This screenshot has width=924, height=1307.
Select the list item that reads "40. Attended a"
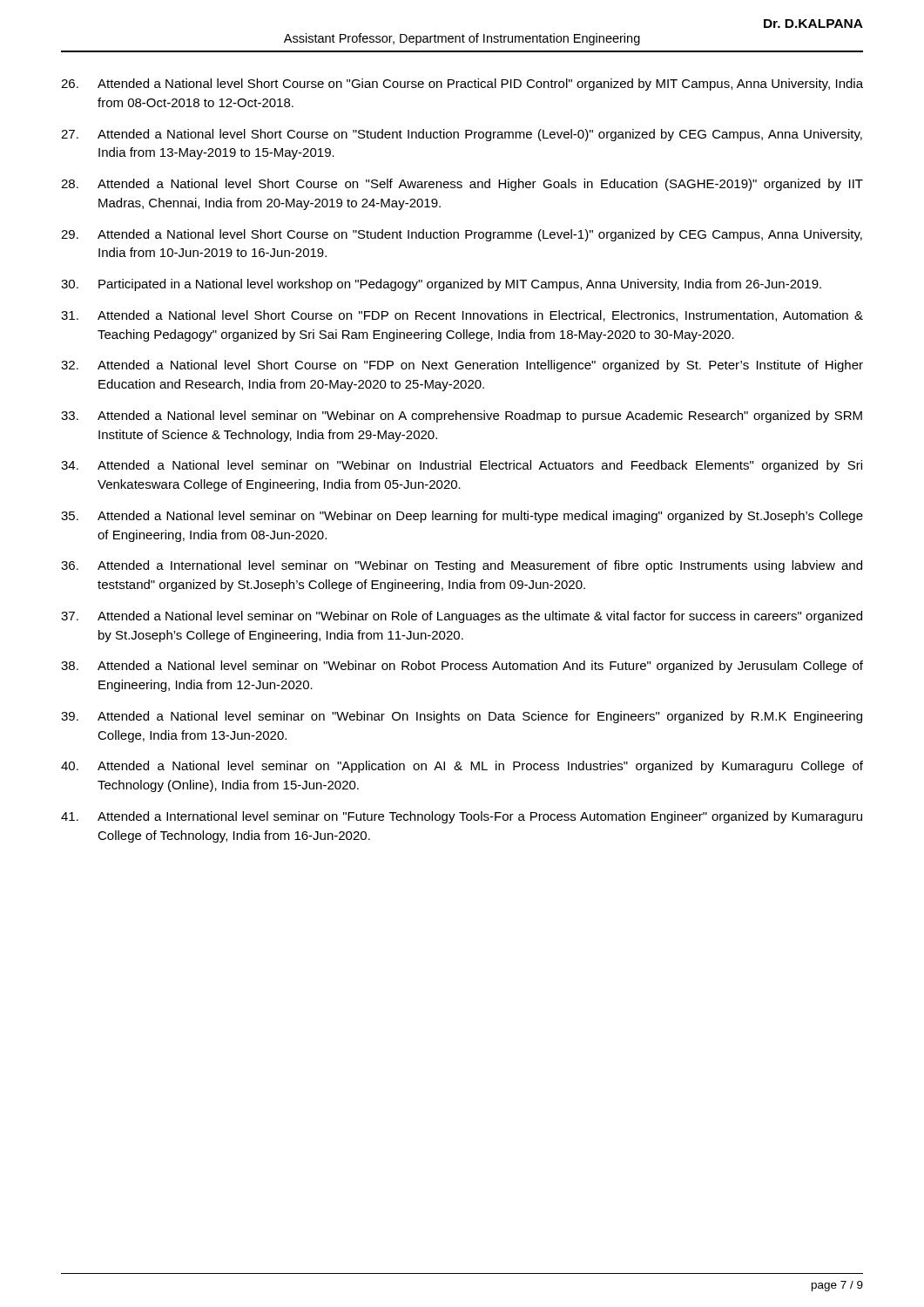coord(462,775)
